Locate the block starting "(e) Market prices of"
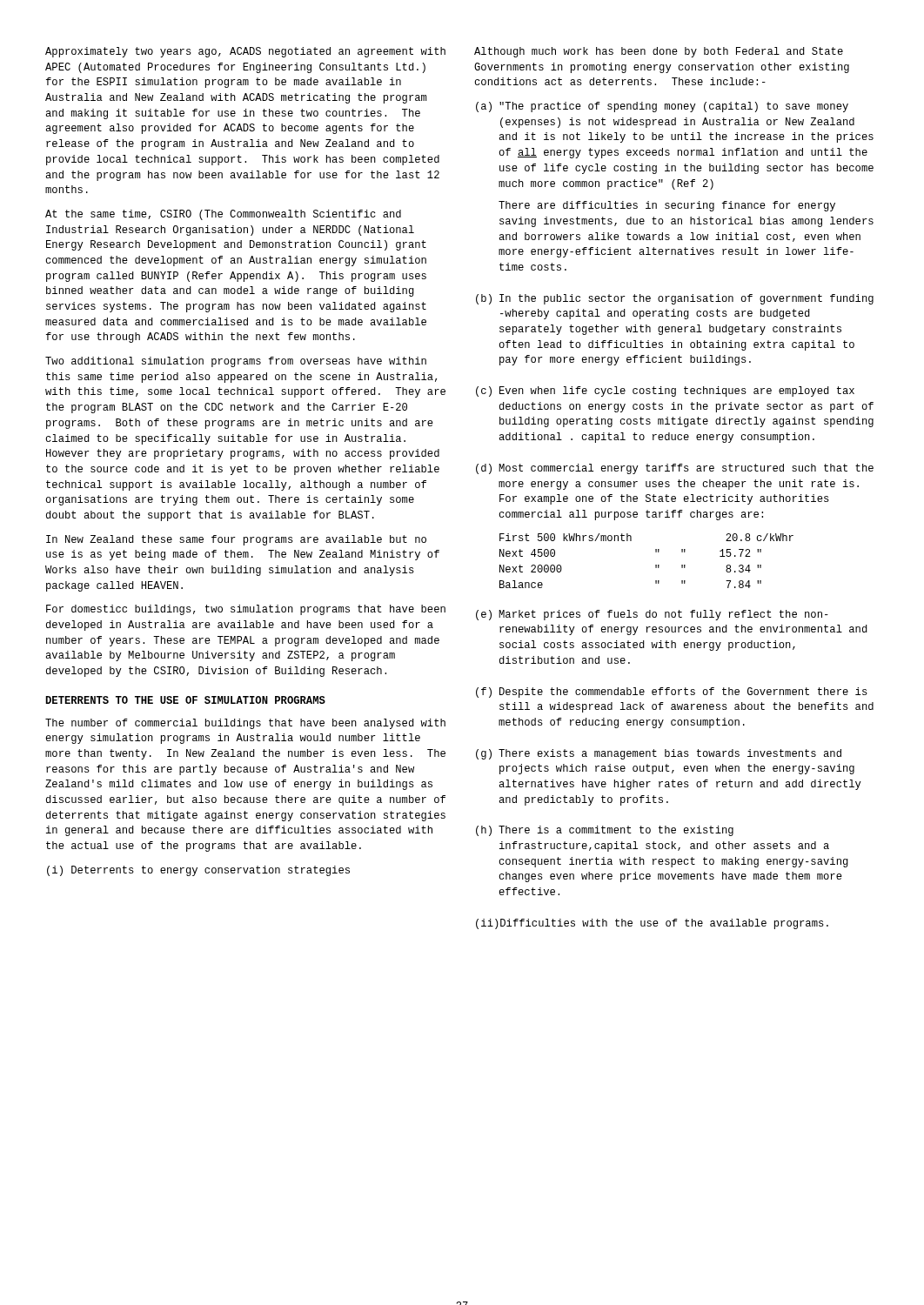Viewport: 924px width, 1305px height. tap(676, 642)
